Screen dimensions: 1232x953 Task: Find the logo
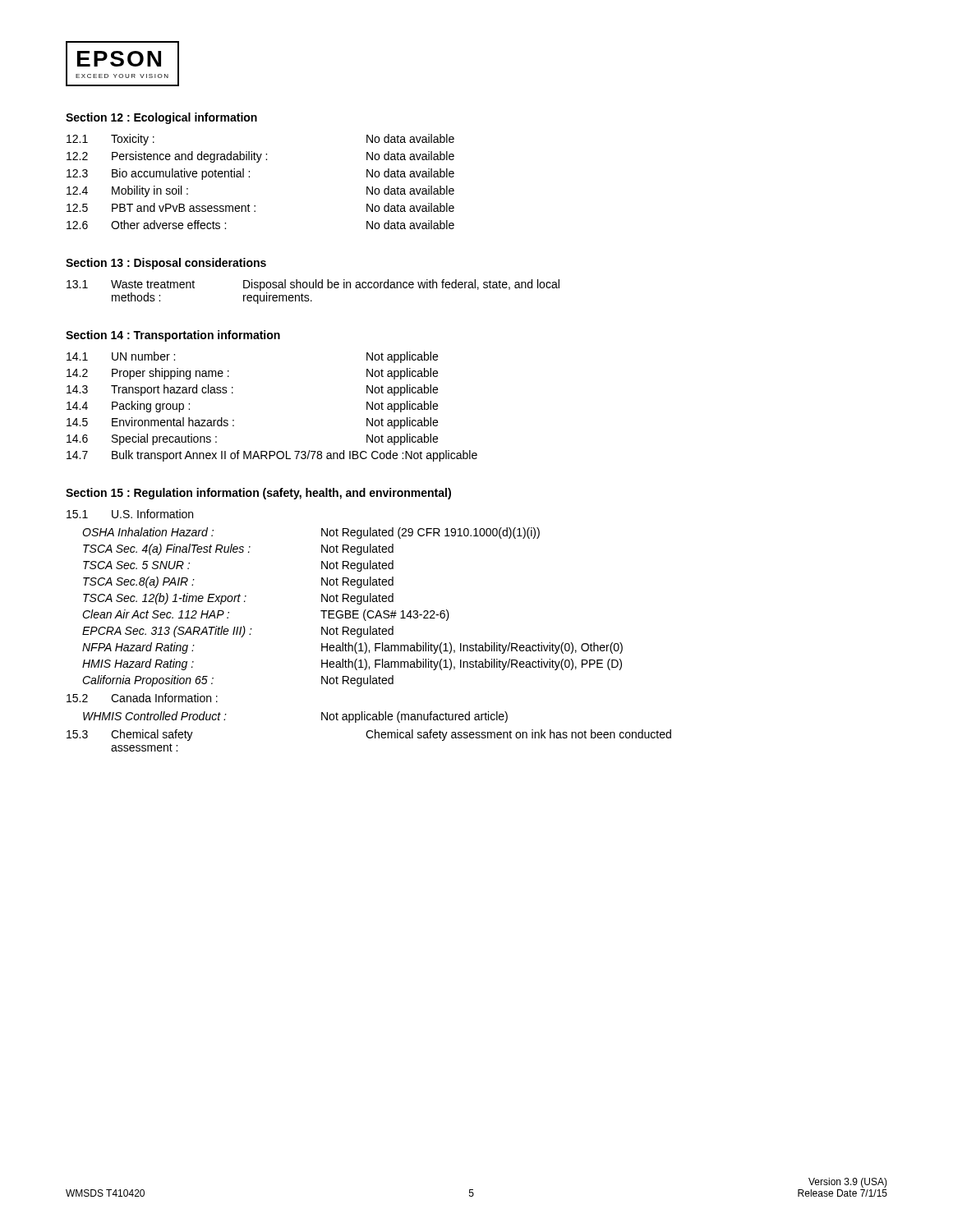[x=476, y=64]
